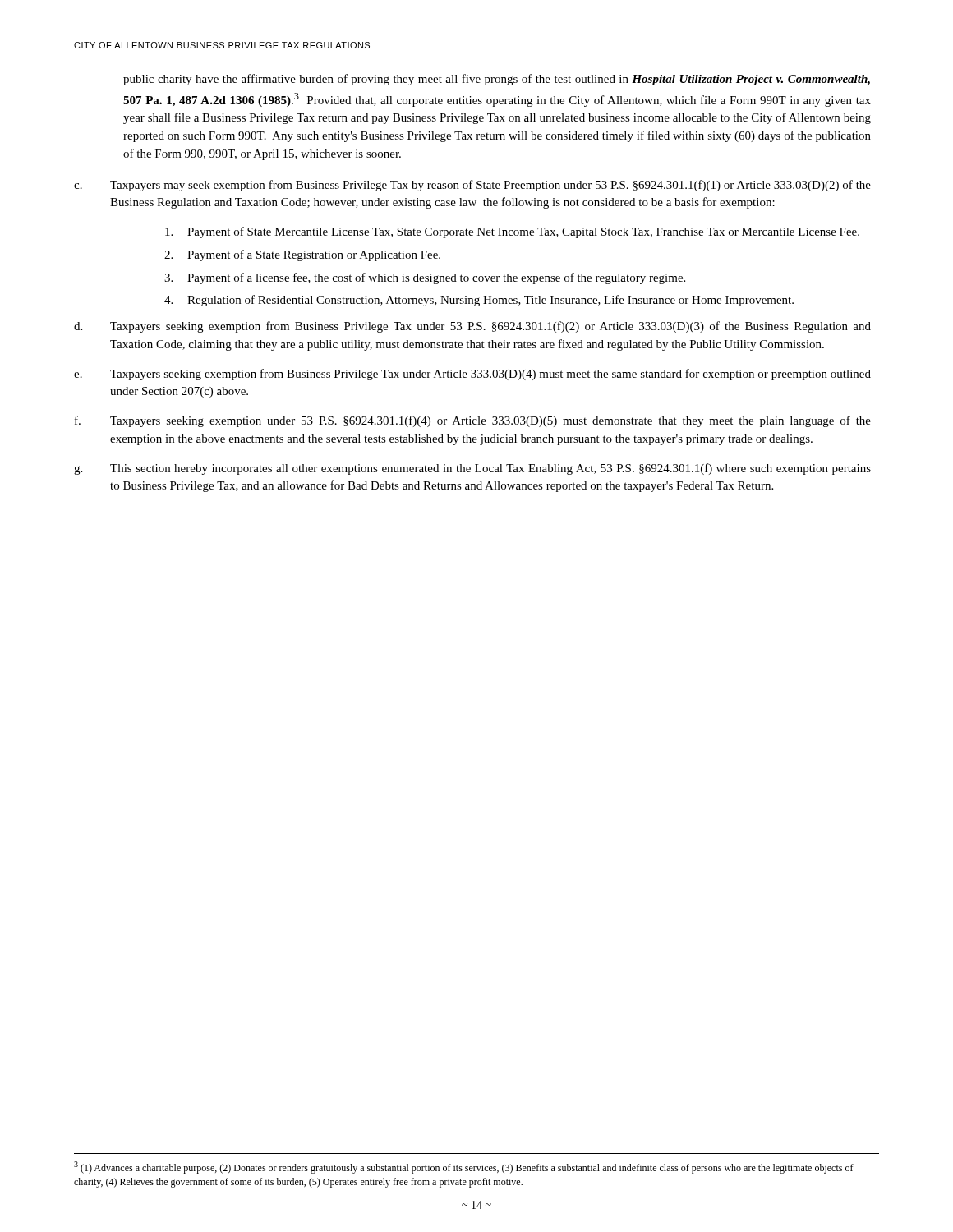
Task: Click on the element starting "e. Taxpayers seeking"
Action: (472, 383)
